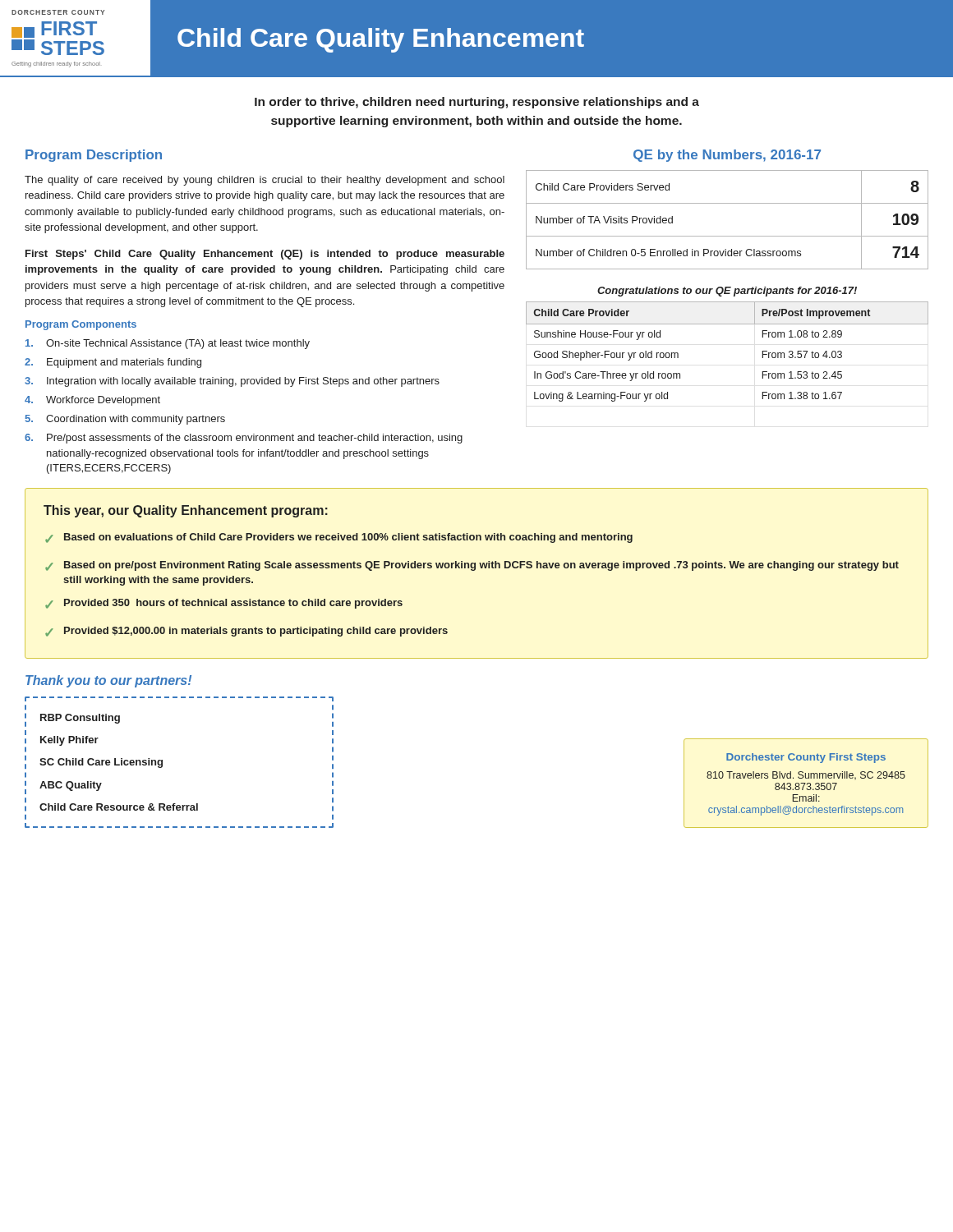Locate the section header that opens with "This year, our"

[x=186, y=510]
